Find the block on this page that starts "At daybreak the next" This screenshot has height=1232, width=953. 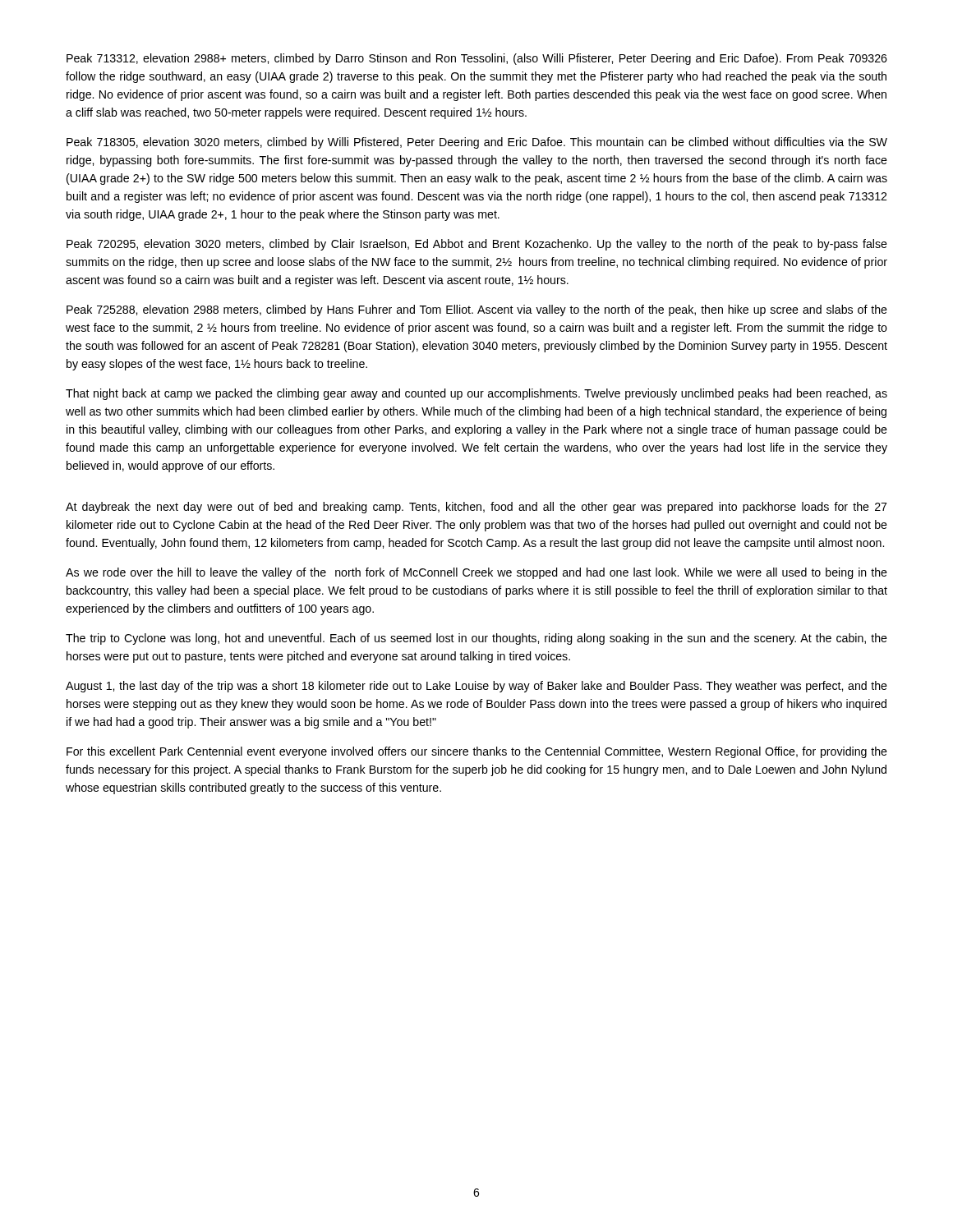(x=476, y=525)
